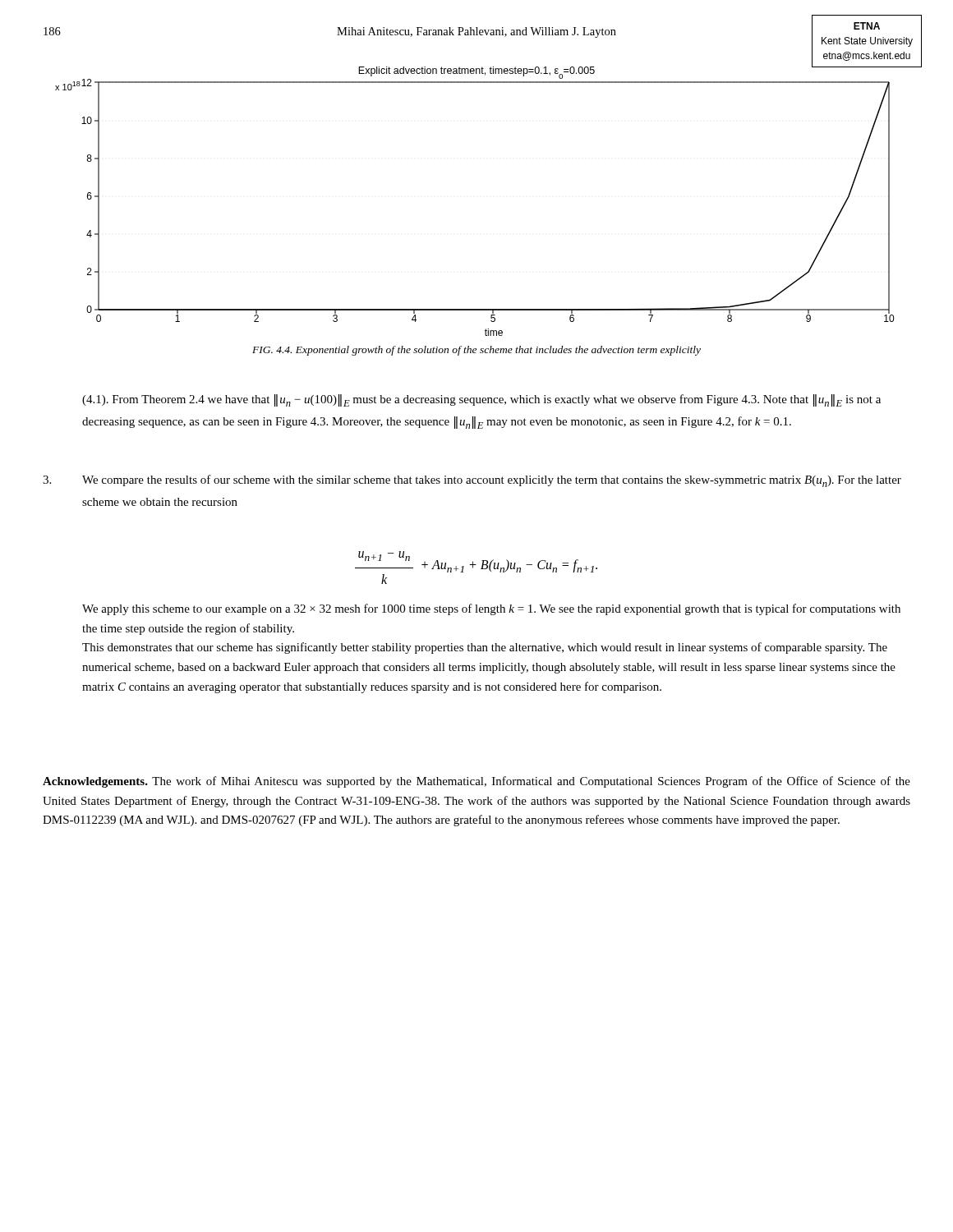Image resolution: width=953 pixels, height=1232 pixels.
Task: Click on the text block containing "We apply this scheme to our"
Action: pos(492,648)
